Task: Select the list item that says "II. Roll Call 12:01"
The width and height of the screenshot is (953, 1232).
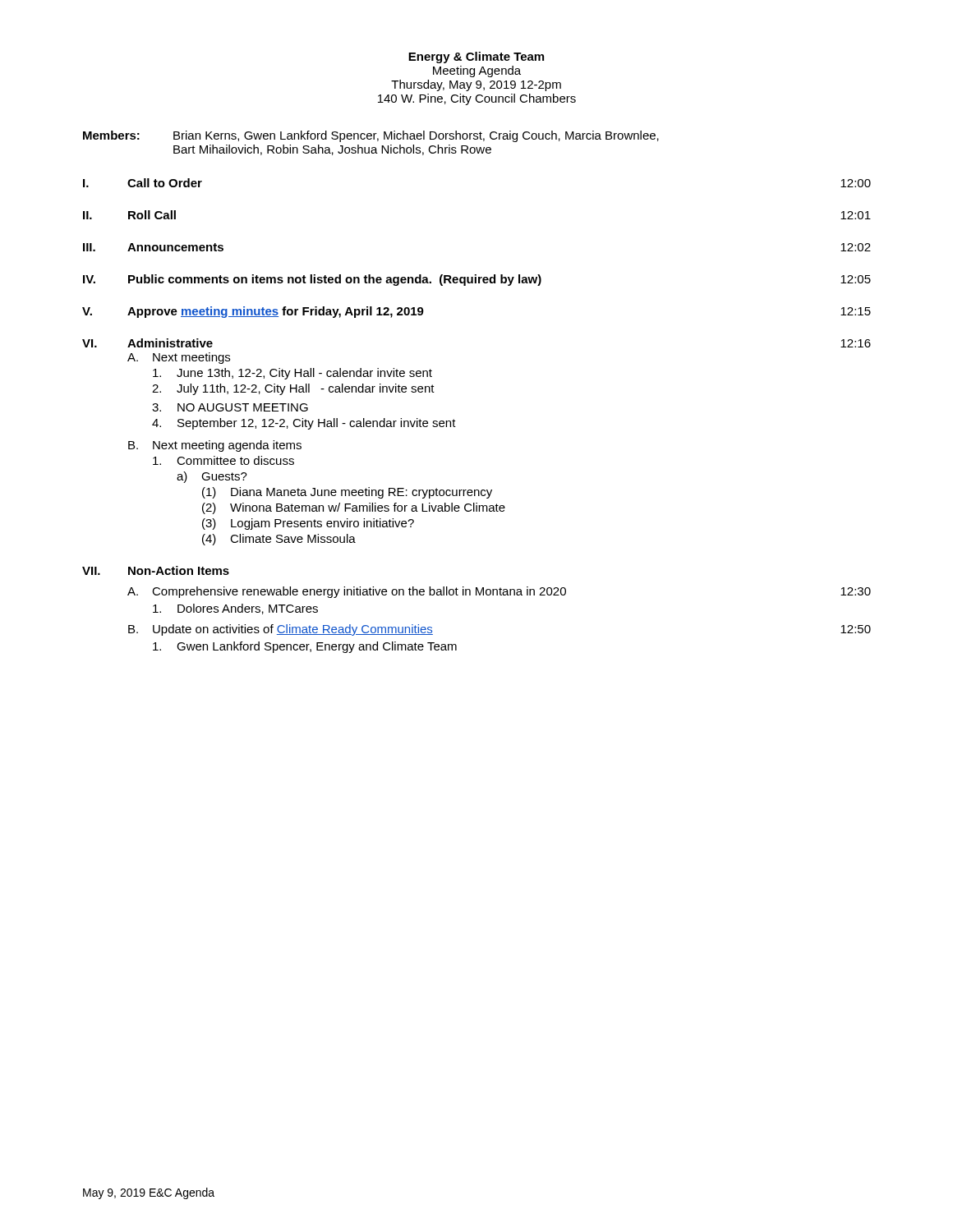Action: (x=149, y=215)
